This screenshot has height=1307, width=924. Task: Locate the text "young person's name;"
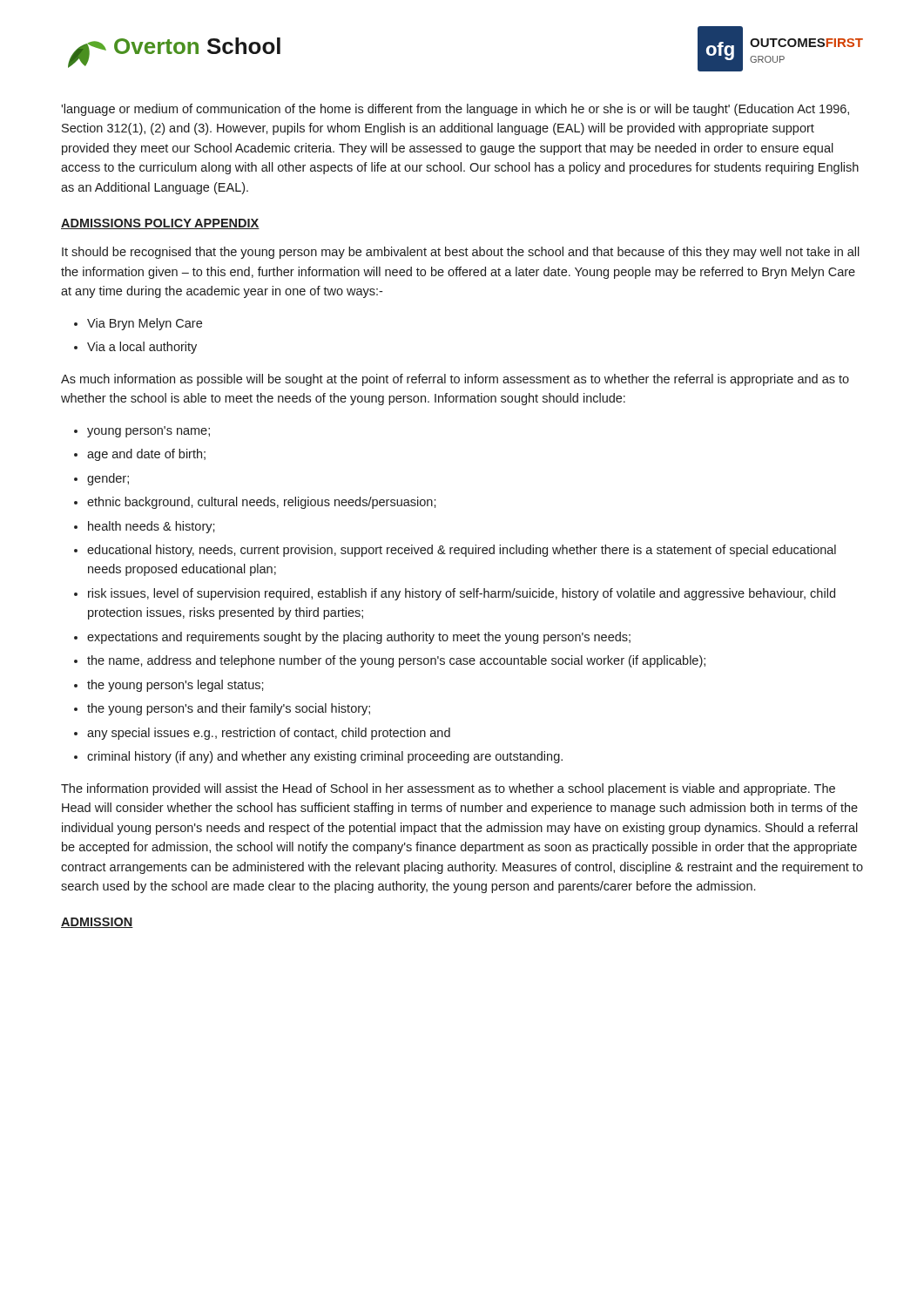click(x=149, y=430)
